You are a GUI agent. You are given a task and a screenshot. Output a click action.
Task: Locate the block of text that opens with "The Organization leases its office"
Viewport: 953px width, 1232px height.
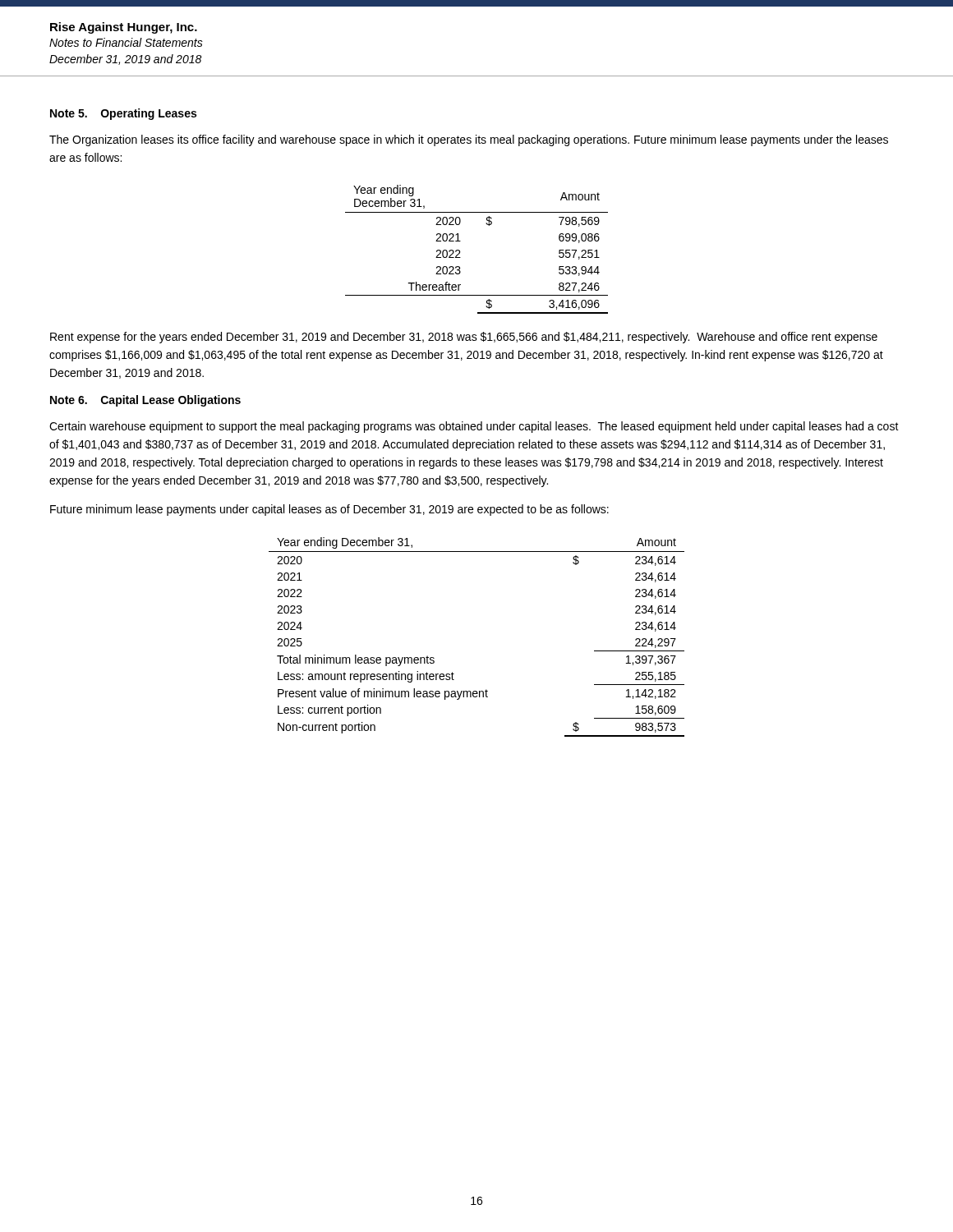coord(469,149)
